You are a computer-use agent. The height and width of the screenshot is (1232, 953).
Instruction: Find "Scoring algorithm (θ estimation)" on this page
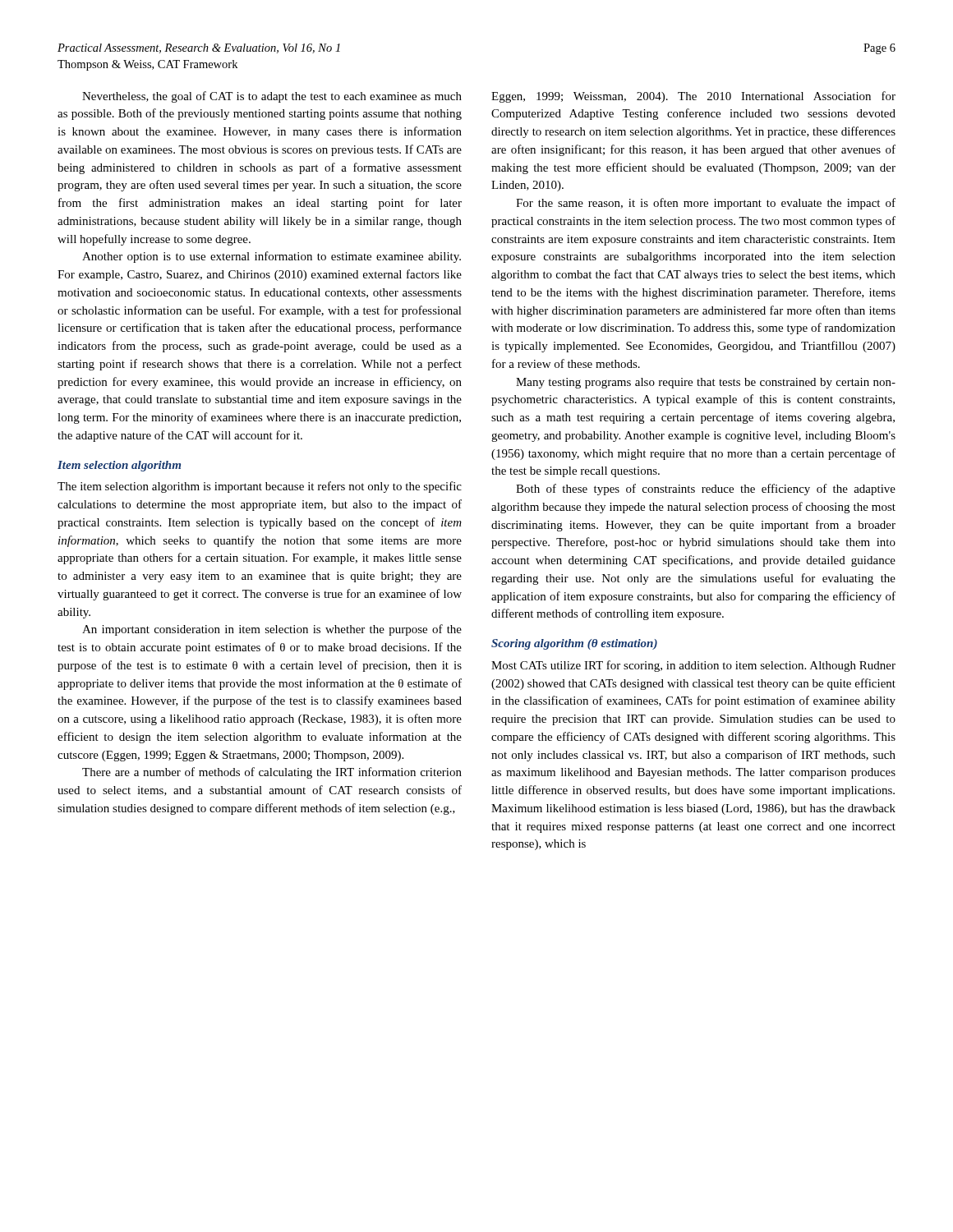point(574,643)
